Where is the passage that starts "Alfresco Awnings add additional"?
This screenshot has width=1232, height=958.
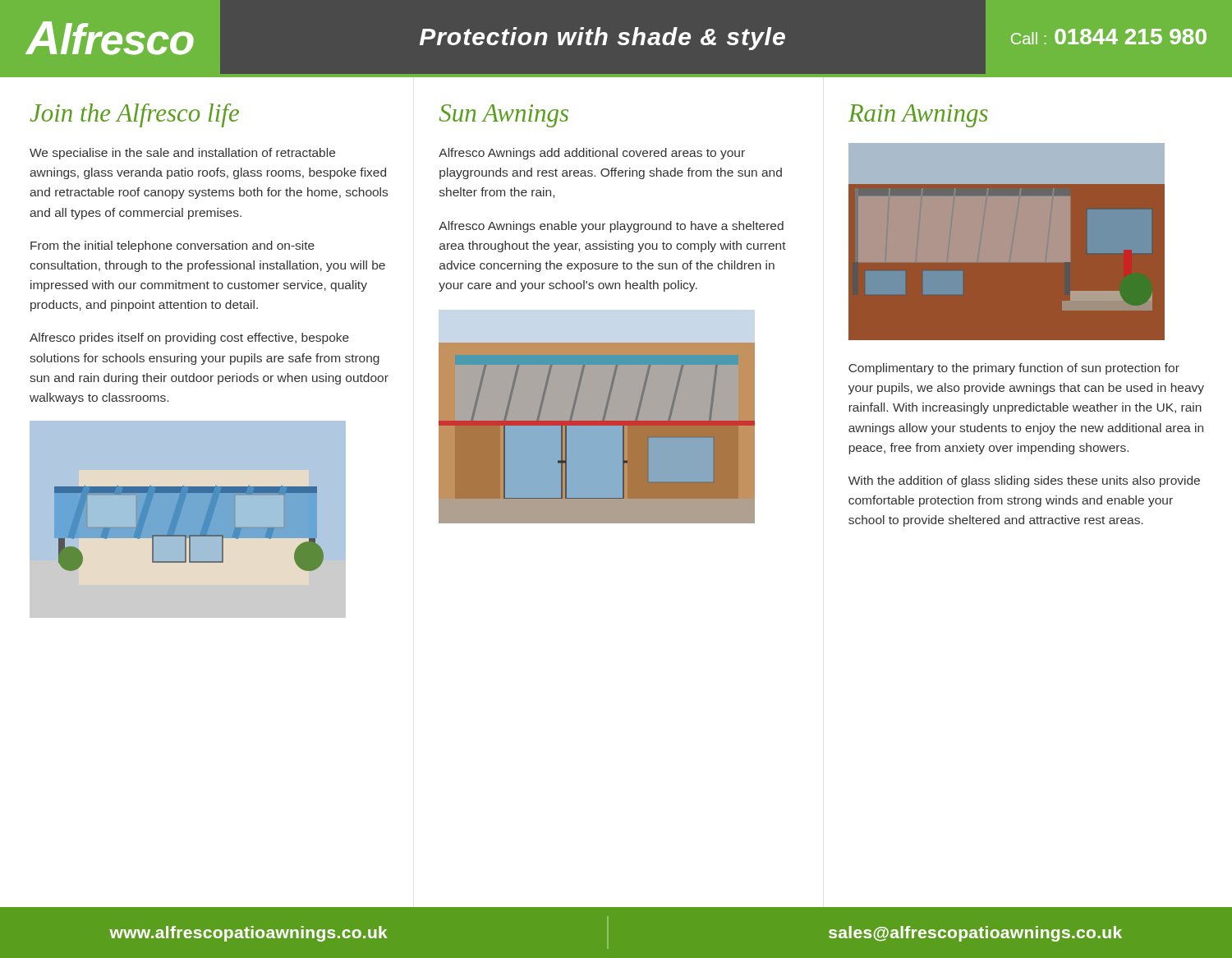[611, 172]
